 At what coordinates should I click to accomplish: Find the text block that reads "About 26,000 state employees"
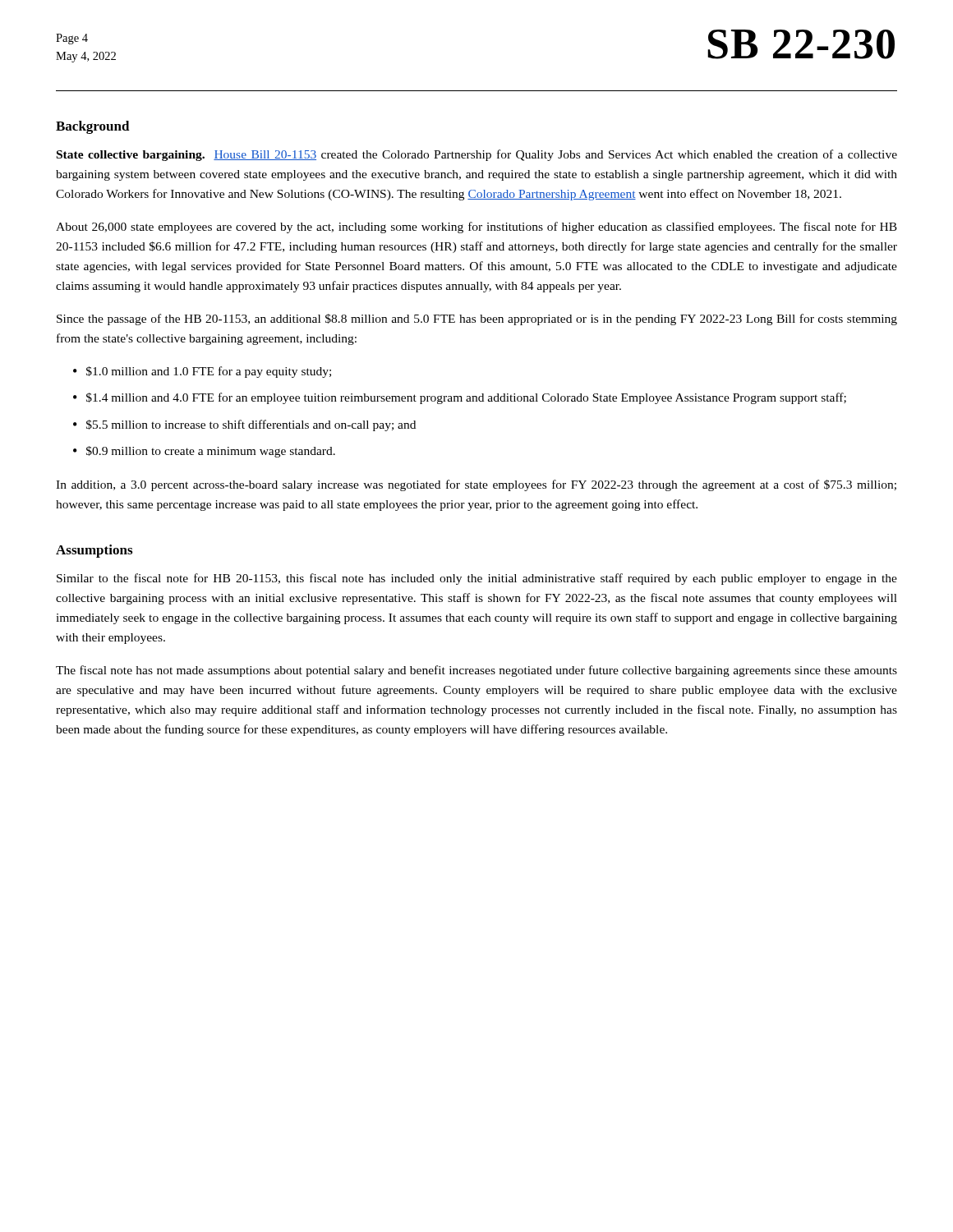[x=476, y=256]
